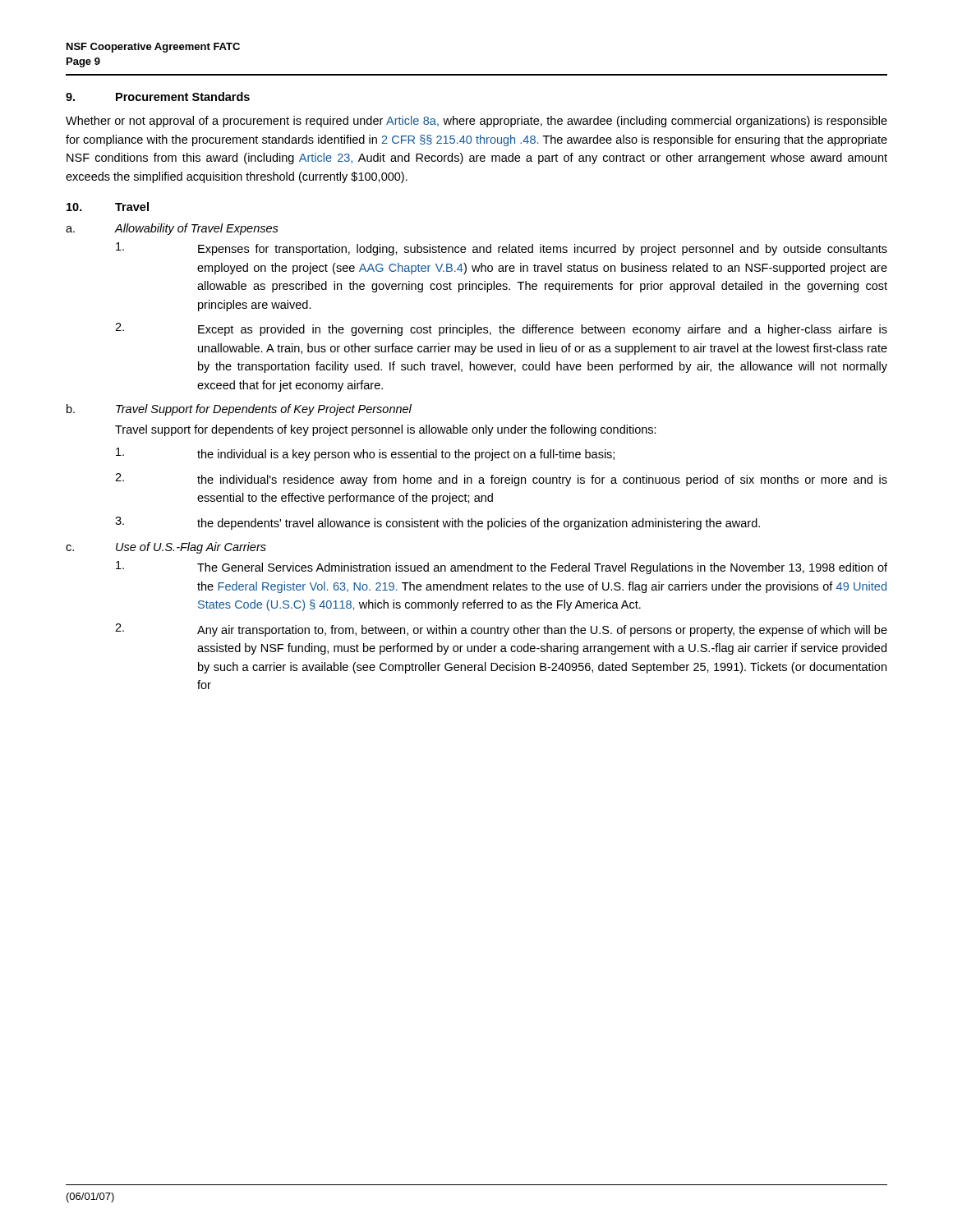
Task: Click on the list item that reads "Expenses for transportation, lodging, subsistence and related"
Action: (476, 277)
